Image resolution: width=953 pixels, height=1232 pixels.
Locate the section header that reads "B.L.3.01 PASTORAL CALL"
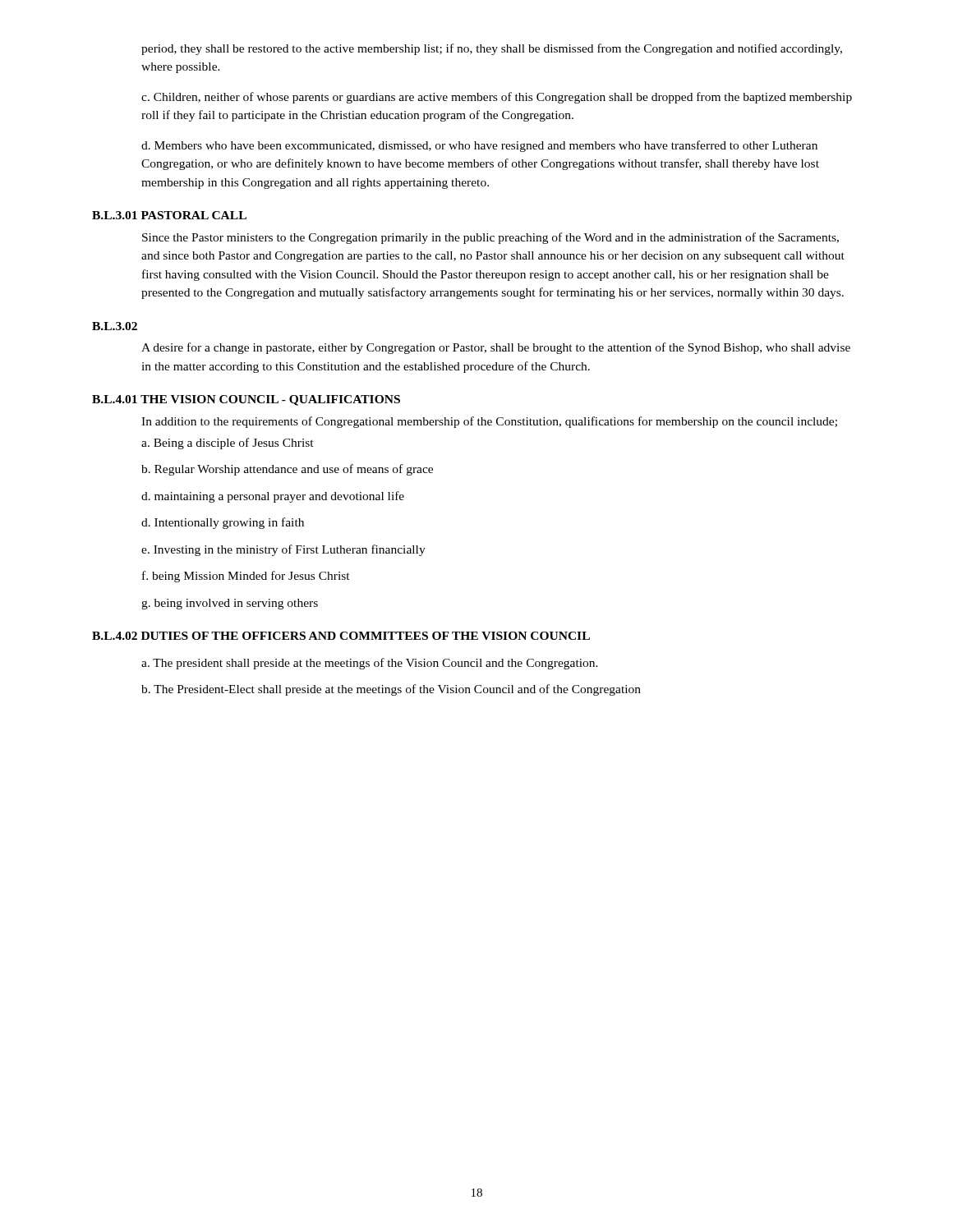tap(169, 215)
